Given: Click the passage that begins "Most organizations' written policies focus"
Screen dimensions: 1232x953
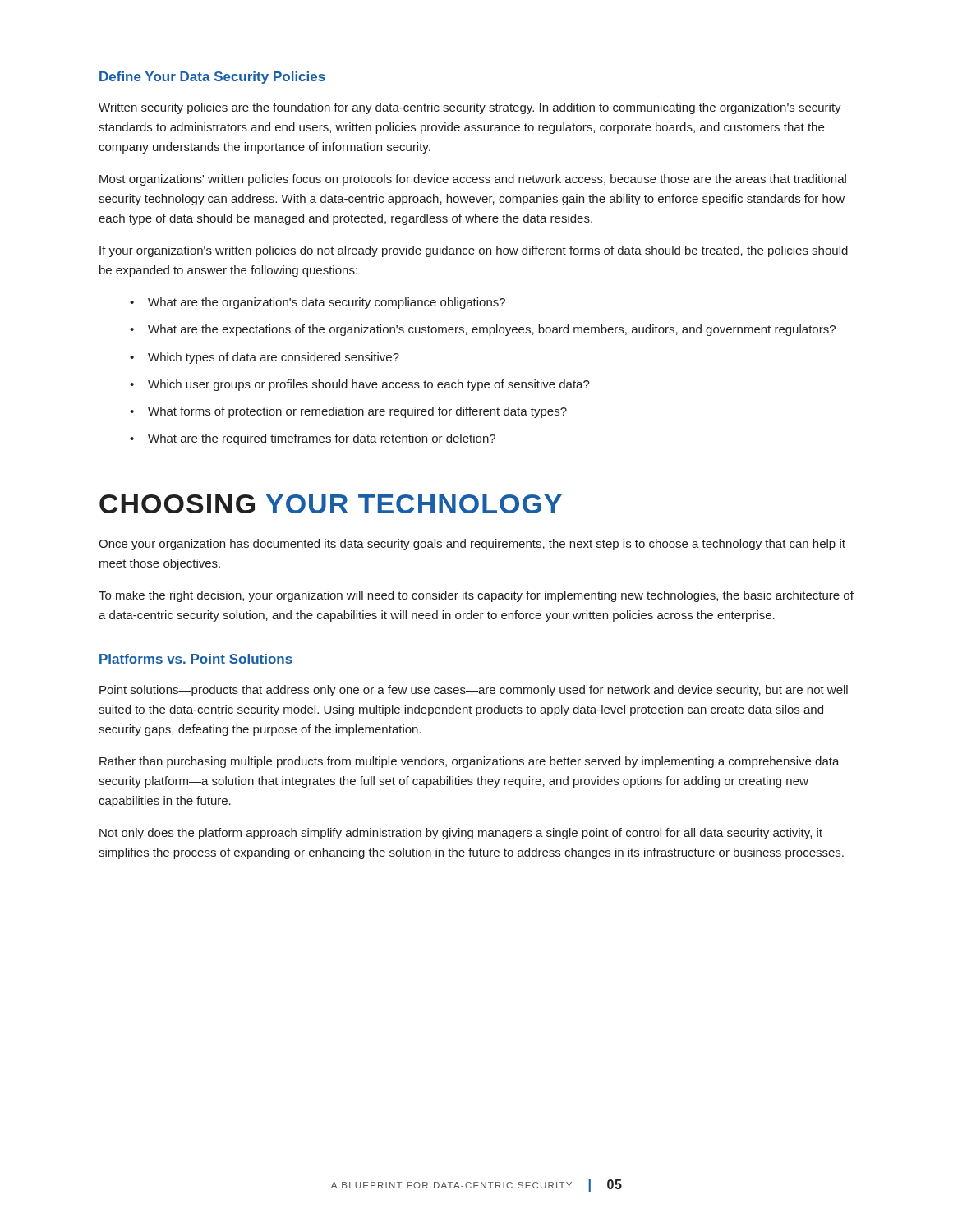Looking at the screenshot, I should coord(476,199).
